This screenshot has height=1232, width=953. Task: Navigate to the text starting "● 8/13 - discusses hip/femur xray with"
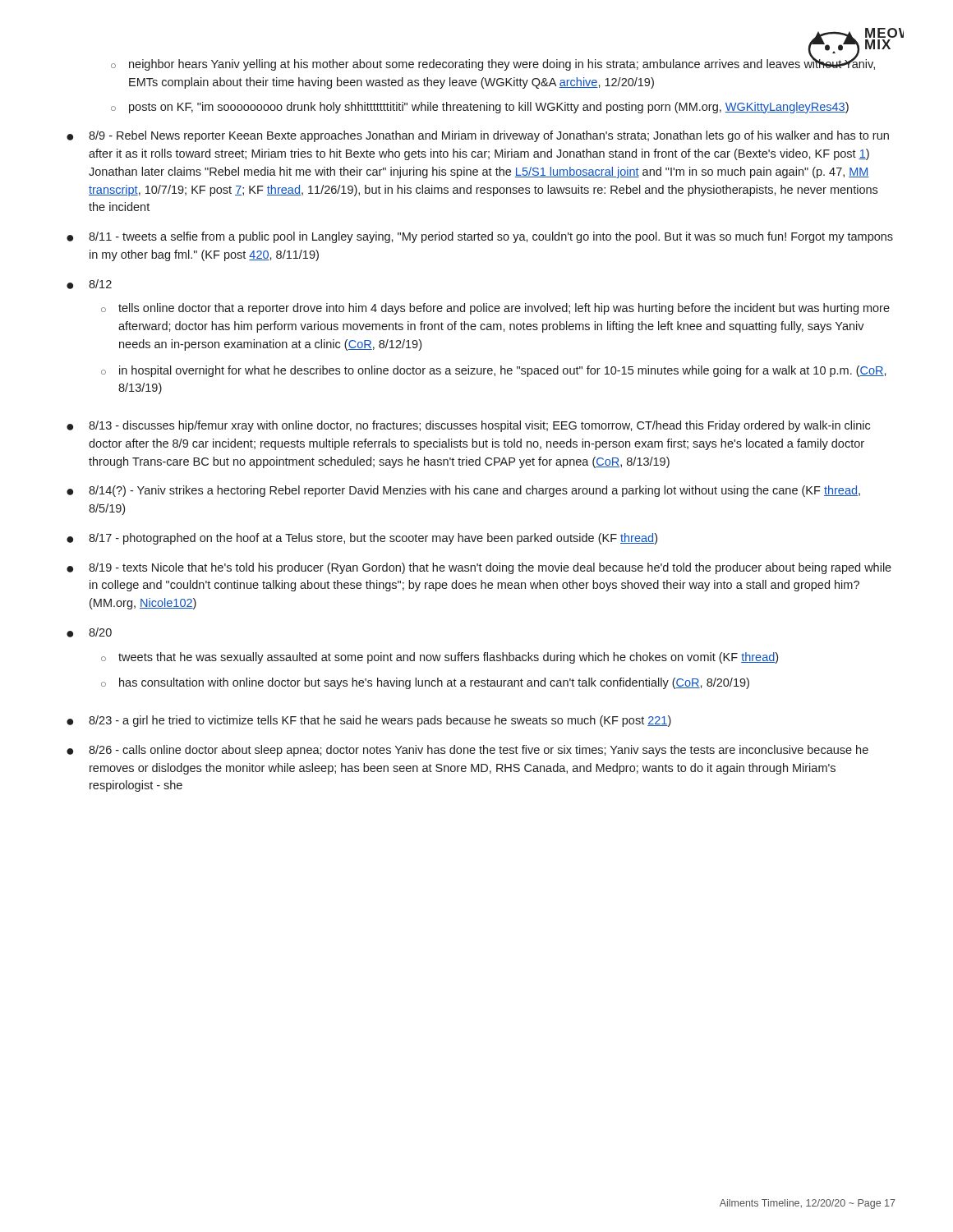[481, 444]
